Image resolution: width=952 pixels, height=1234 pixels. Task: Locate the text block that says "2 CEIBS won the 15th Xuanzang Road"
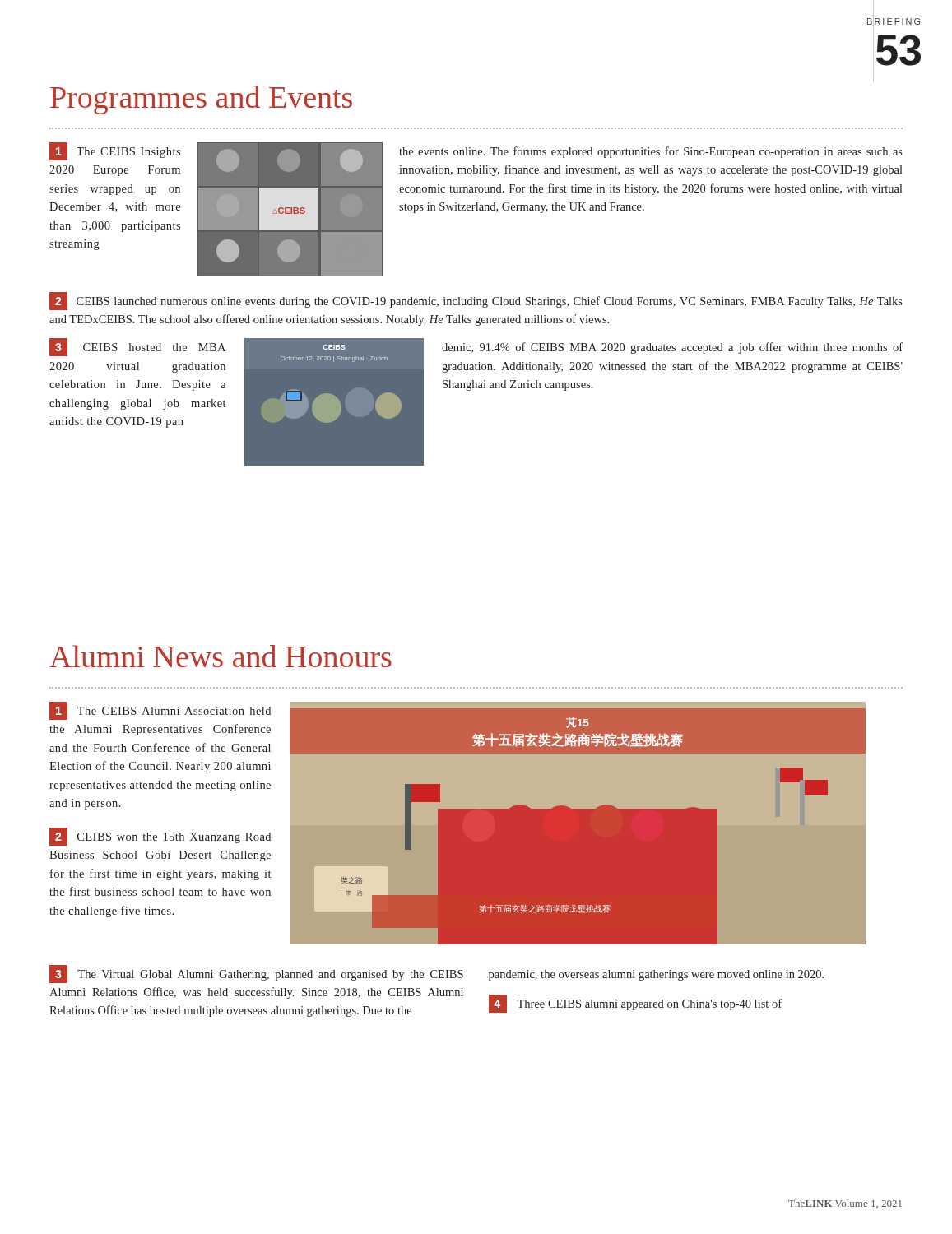coord(160,872)
